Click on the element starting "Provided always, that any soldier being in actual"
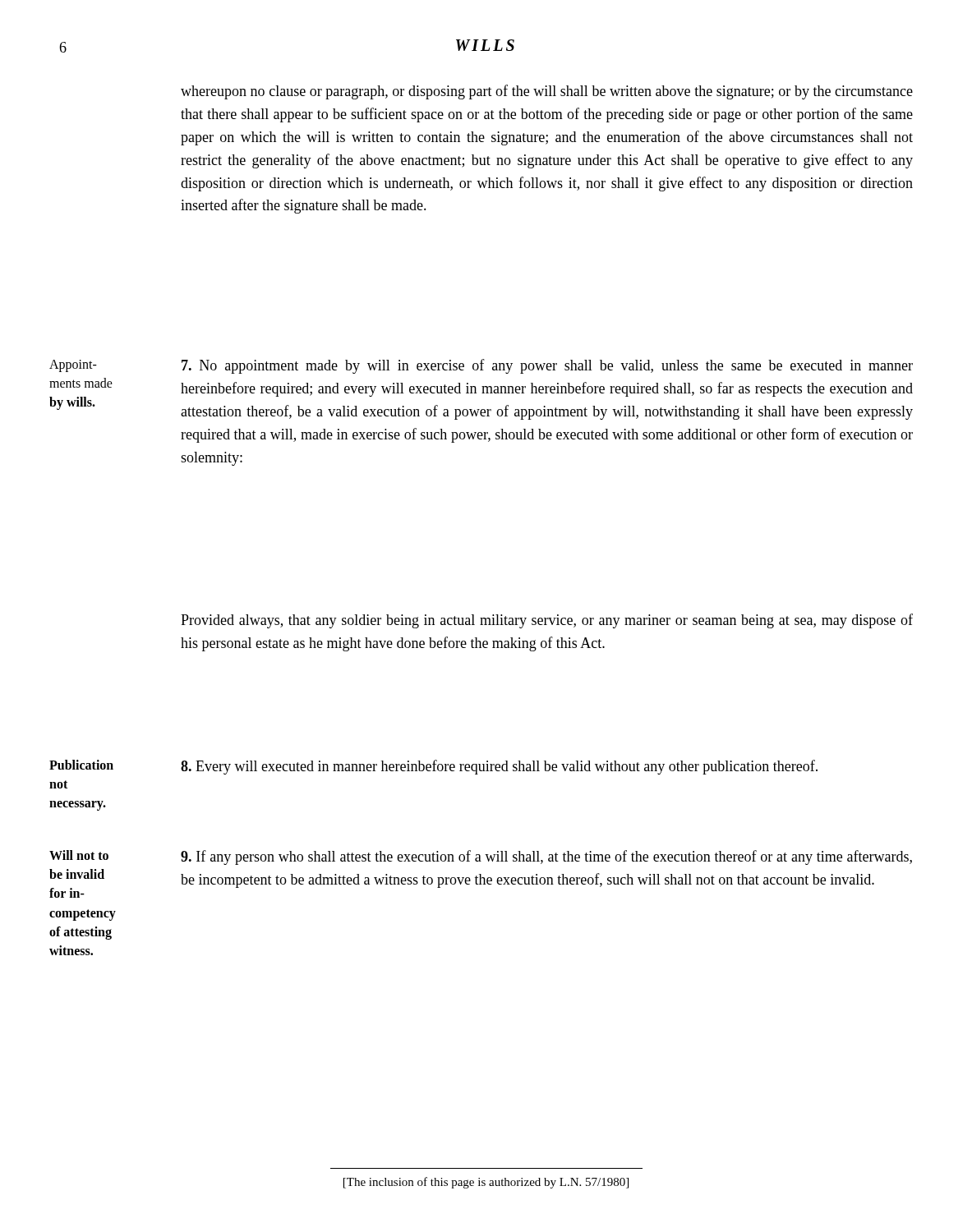 [547, 632]
